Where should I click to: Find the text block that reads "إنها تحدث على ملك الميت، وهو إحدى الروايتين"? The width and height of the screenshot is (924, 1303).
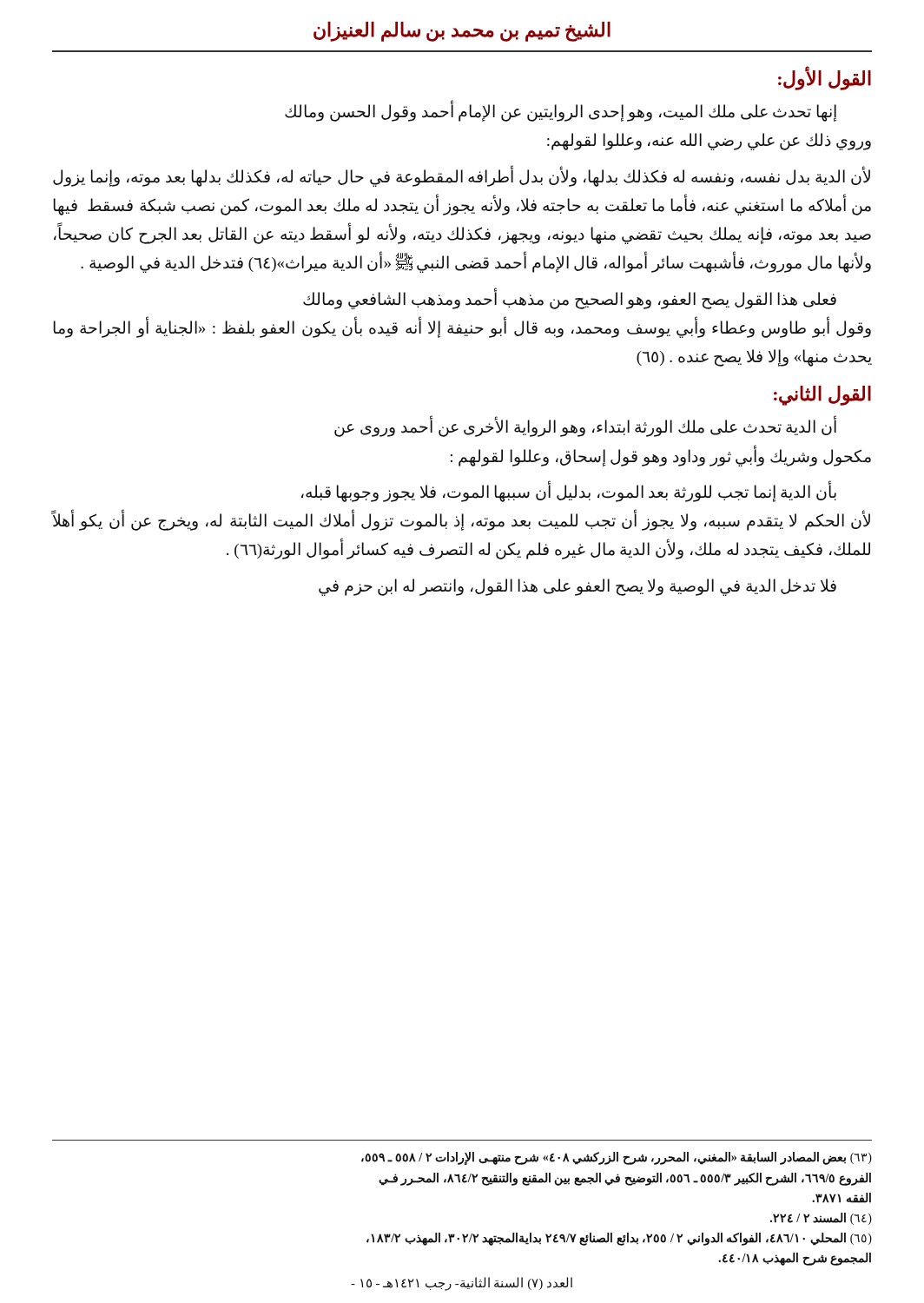tap(462, 123)
